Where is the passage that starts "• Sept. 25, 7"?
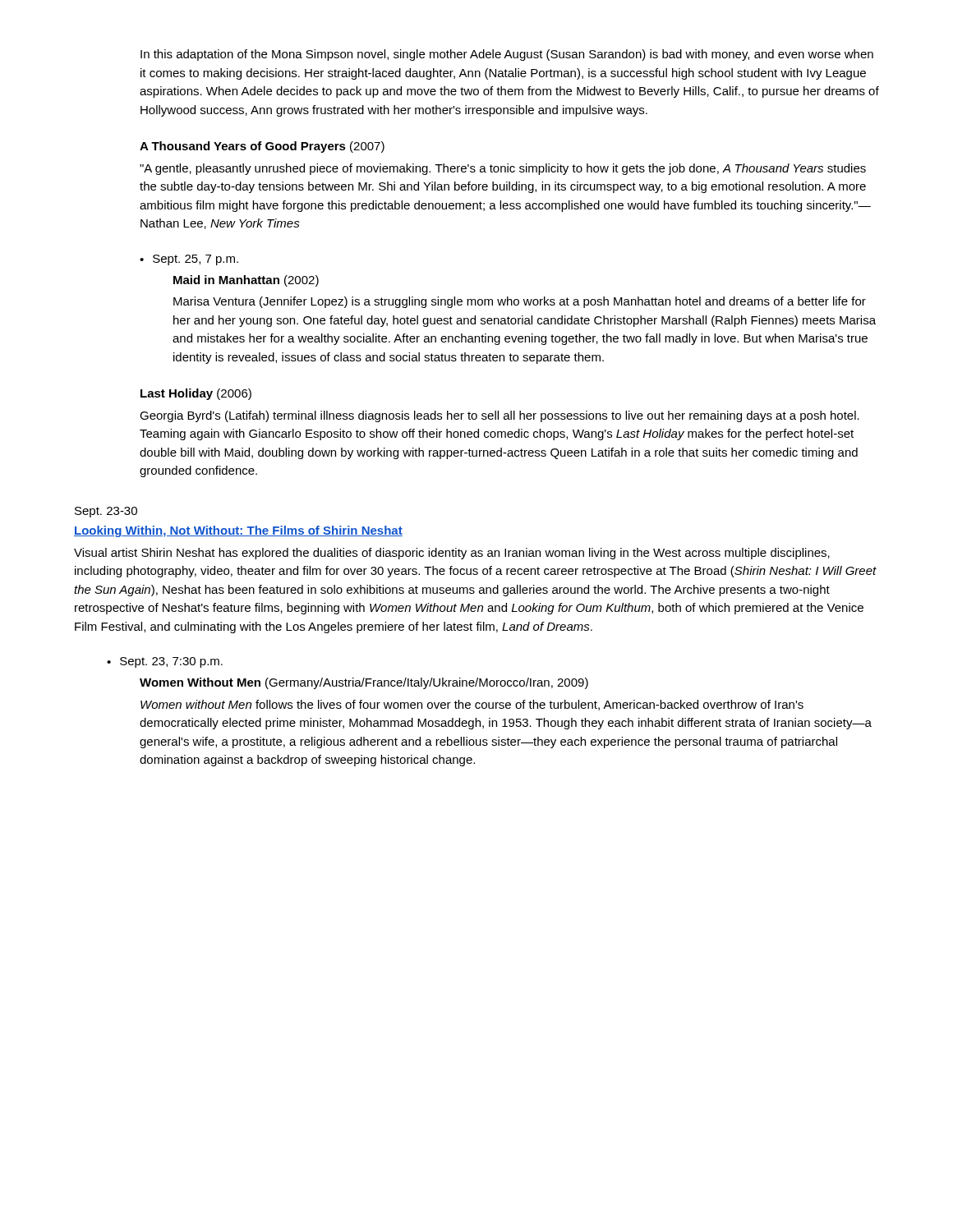The height and width of the screenshot is (1232, 953). click(189, 260)
